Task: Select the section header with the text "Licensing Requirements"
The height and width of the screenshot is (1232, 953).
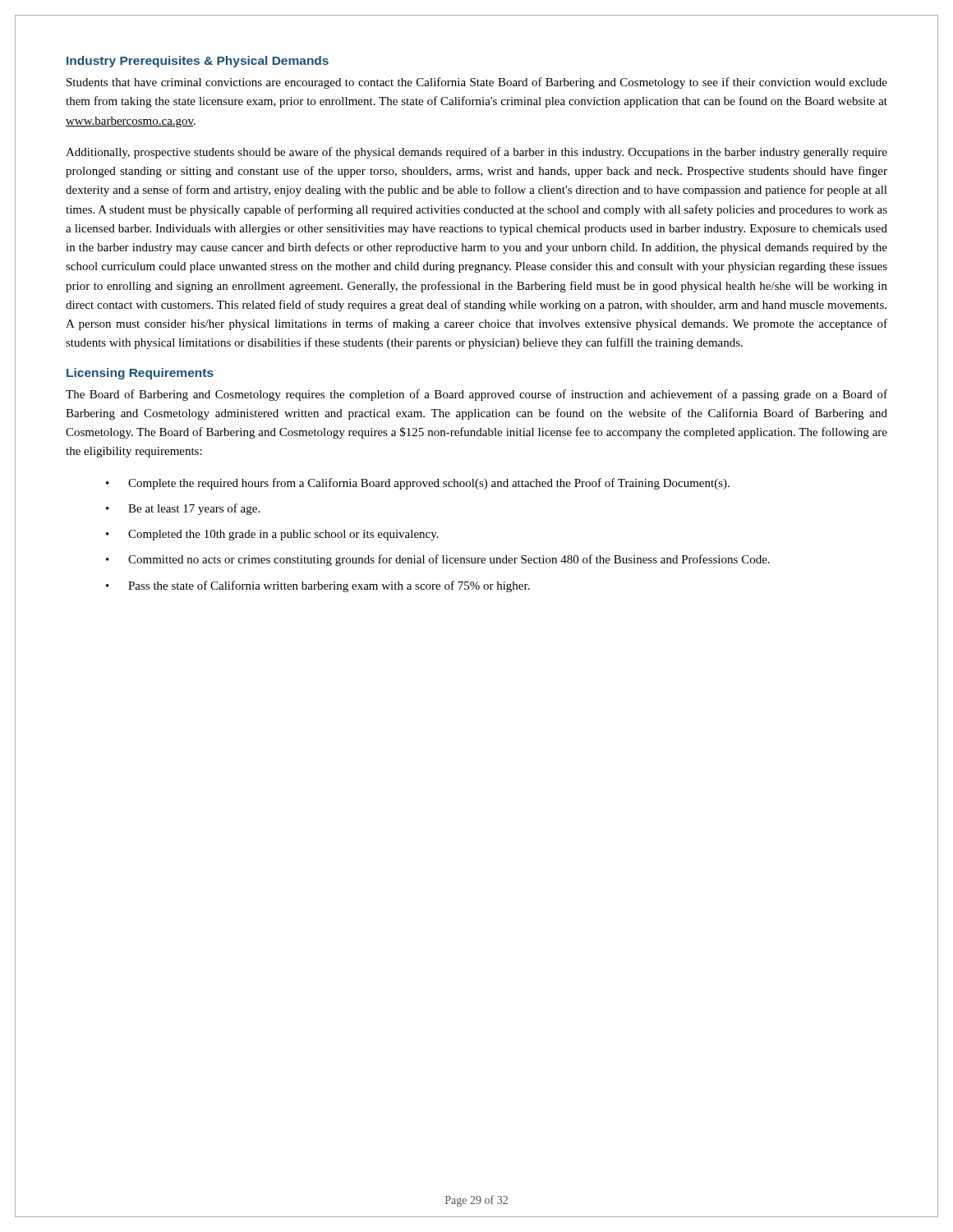Action: click(140, 372)
